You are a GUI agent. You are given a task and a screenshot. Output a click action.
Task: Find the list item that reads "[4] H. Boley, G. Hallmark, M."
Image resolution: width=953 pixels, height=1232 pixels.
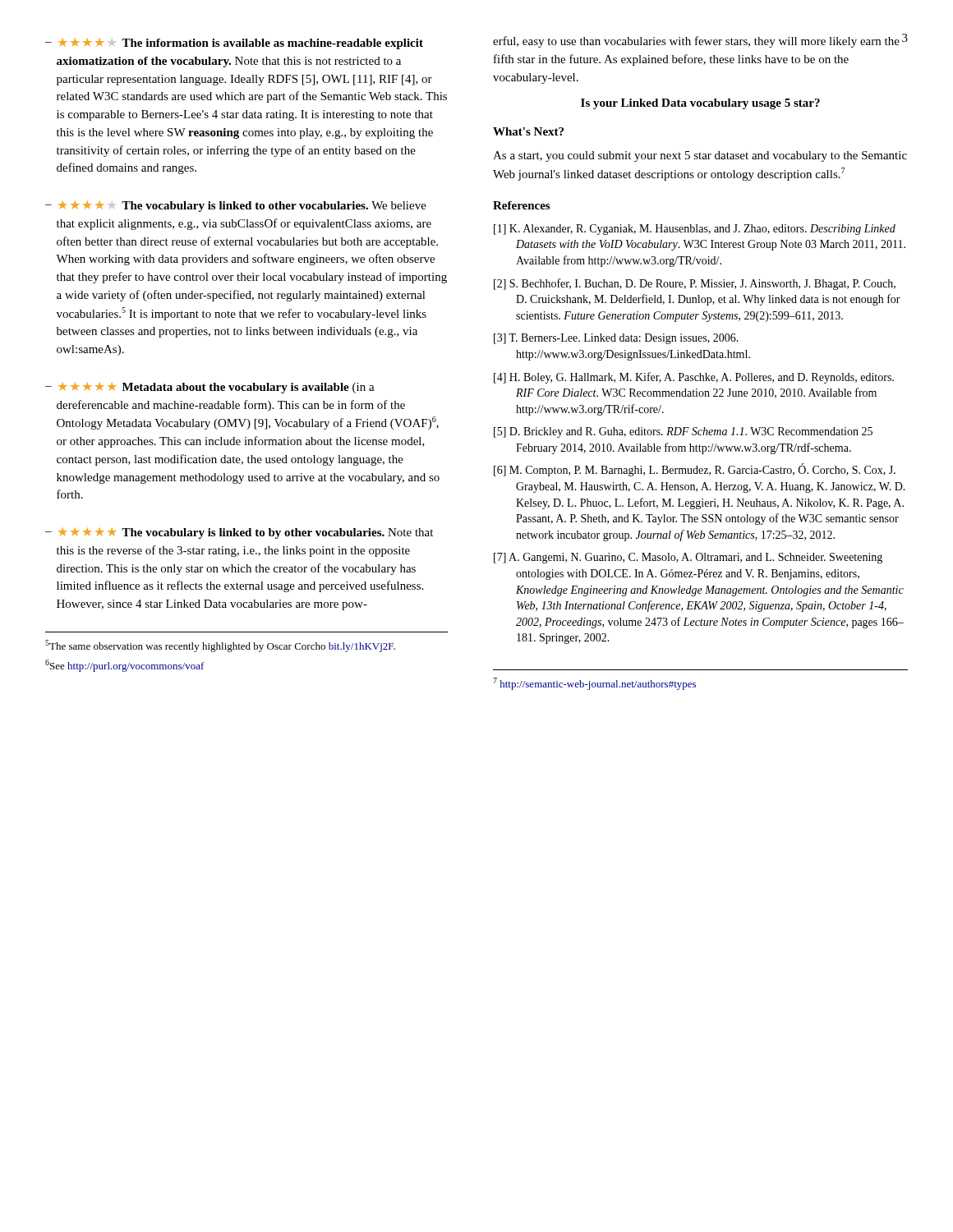point(694,393)
